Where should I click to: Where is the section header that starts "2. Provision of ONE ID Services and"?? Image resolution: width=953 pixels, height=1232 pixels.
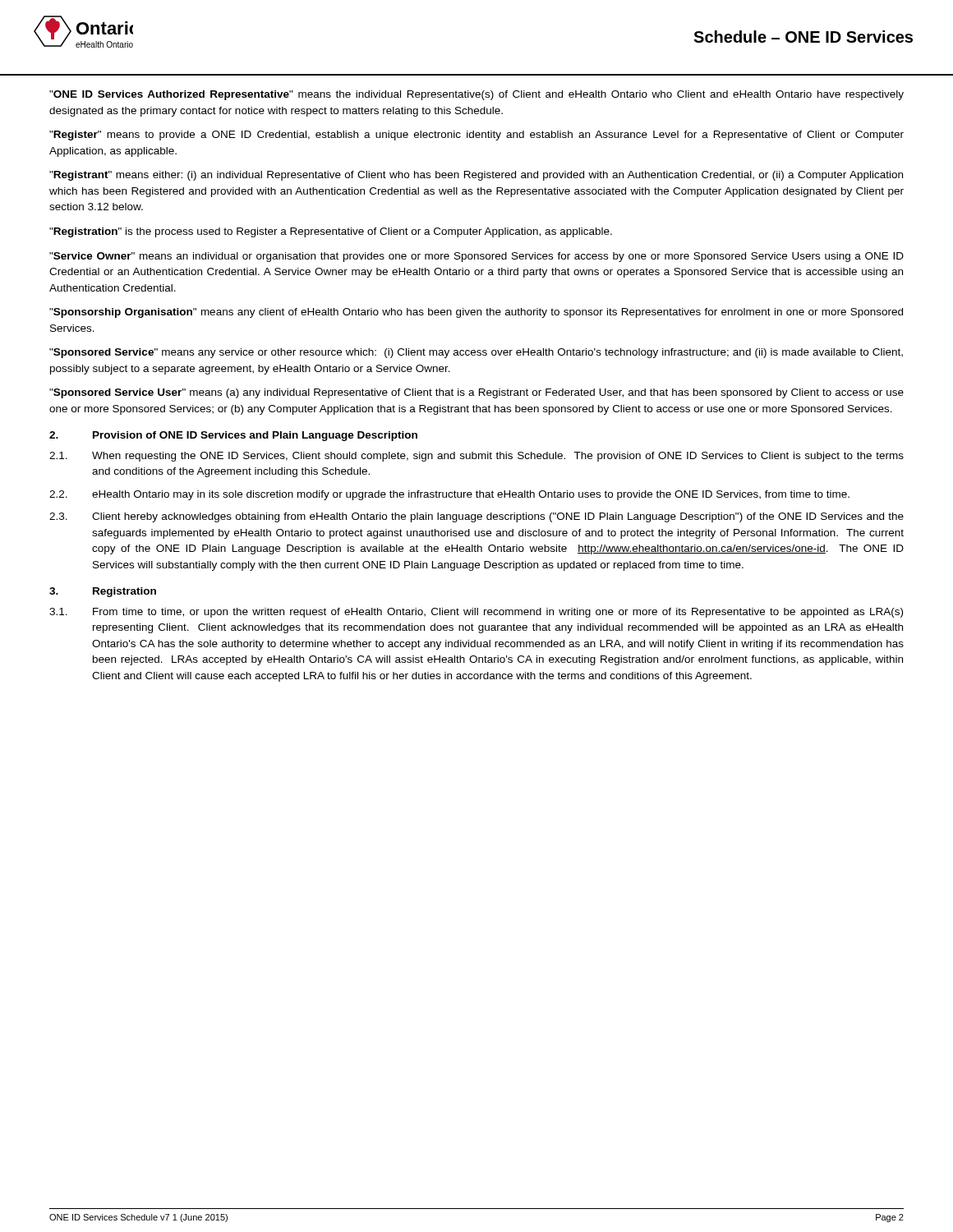click(233, 436)
